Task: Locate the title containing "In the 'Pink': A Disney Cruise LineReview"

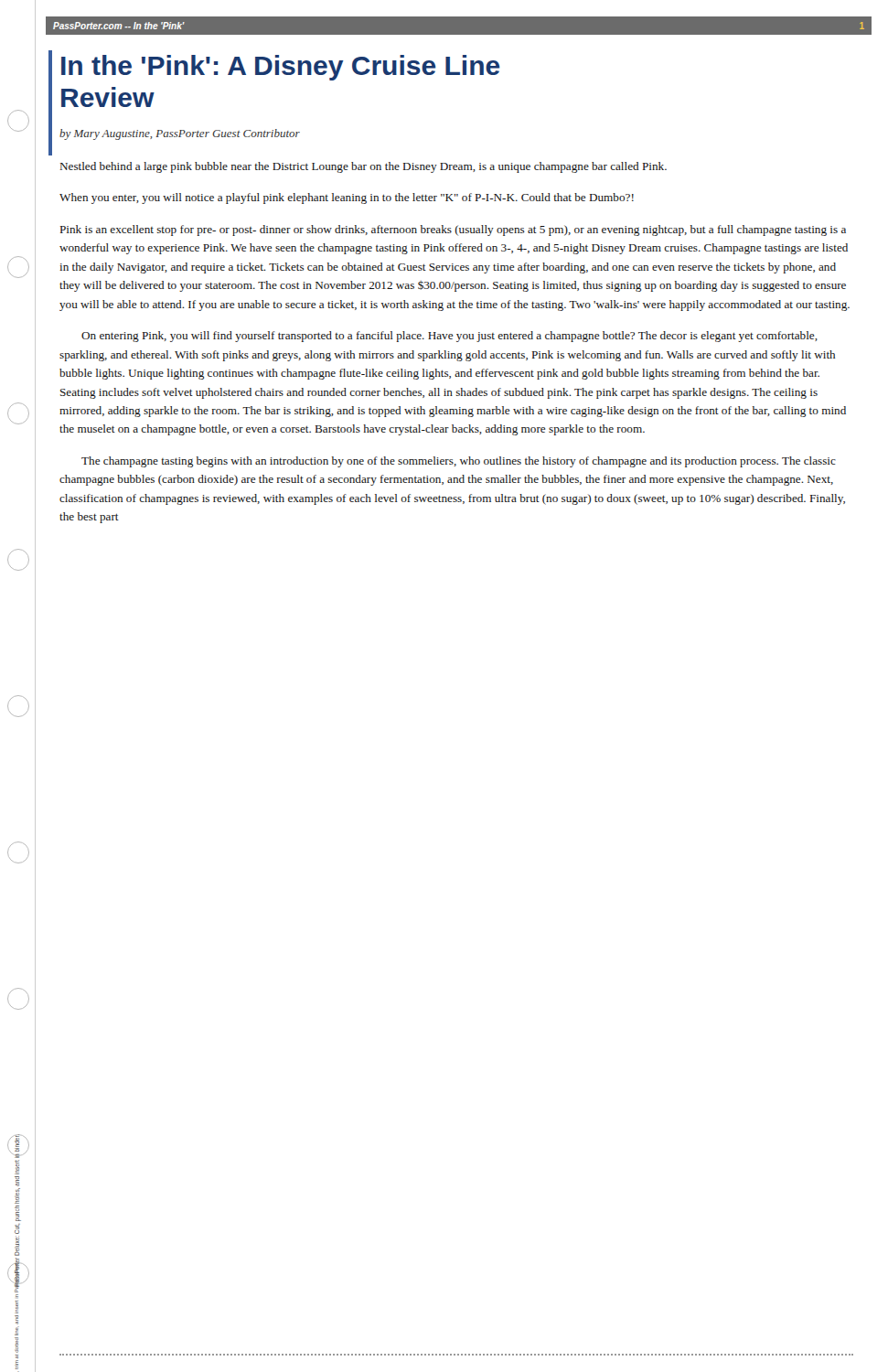Action: (x=456, y=82)
